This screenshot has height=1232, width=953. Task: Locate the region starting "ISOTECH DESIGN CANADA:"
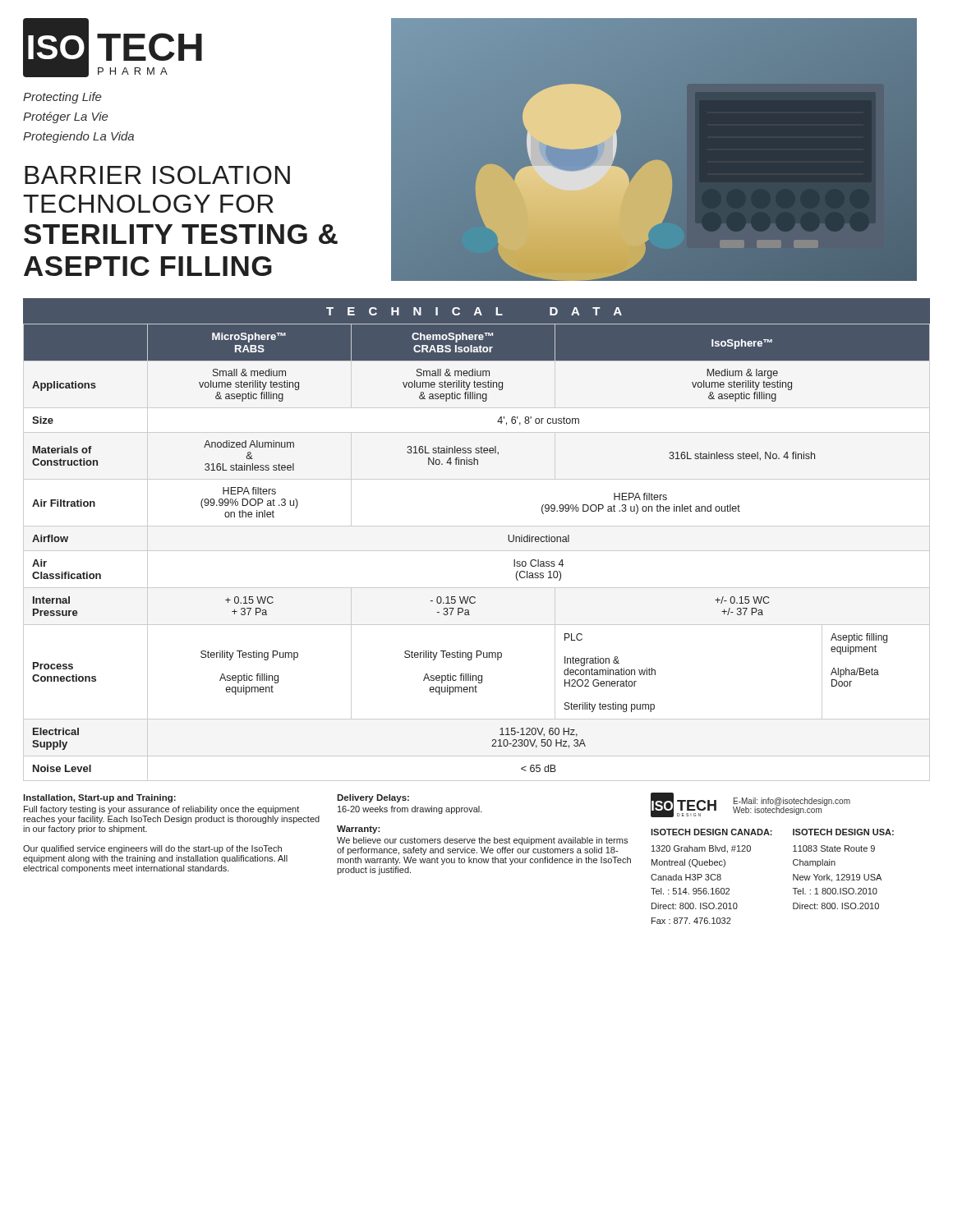(x=712, y=875)
